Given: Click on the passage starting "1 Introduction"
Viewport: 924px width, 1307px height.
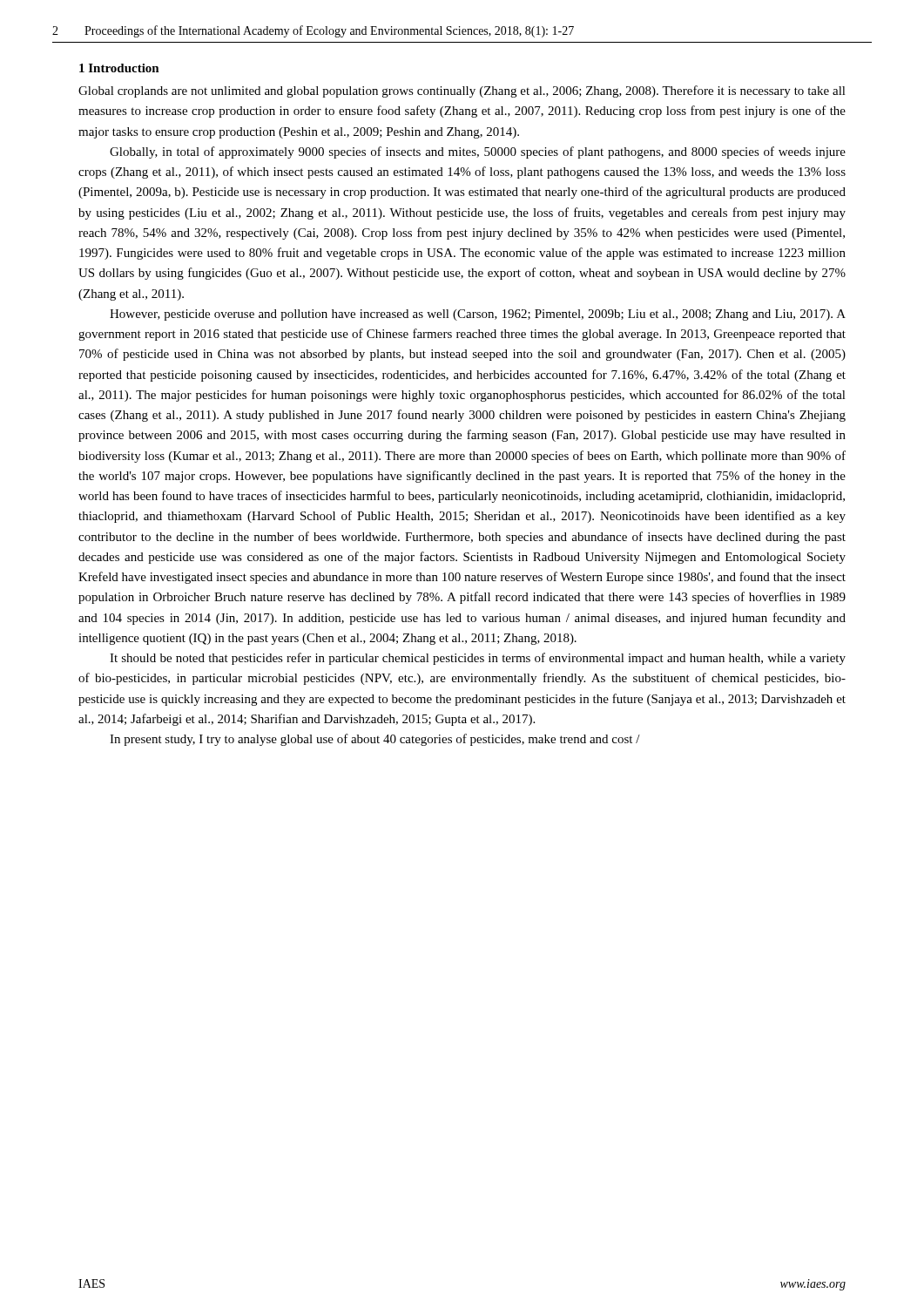Looking at the screenshot, I should pos(119,68).
